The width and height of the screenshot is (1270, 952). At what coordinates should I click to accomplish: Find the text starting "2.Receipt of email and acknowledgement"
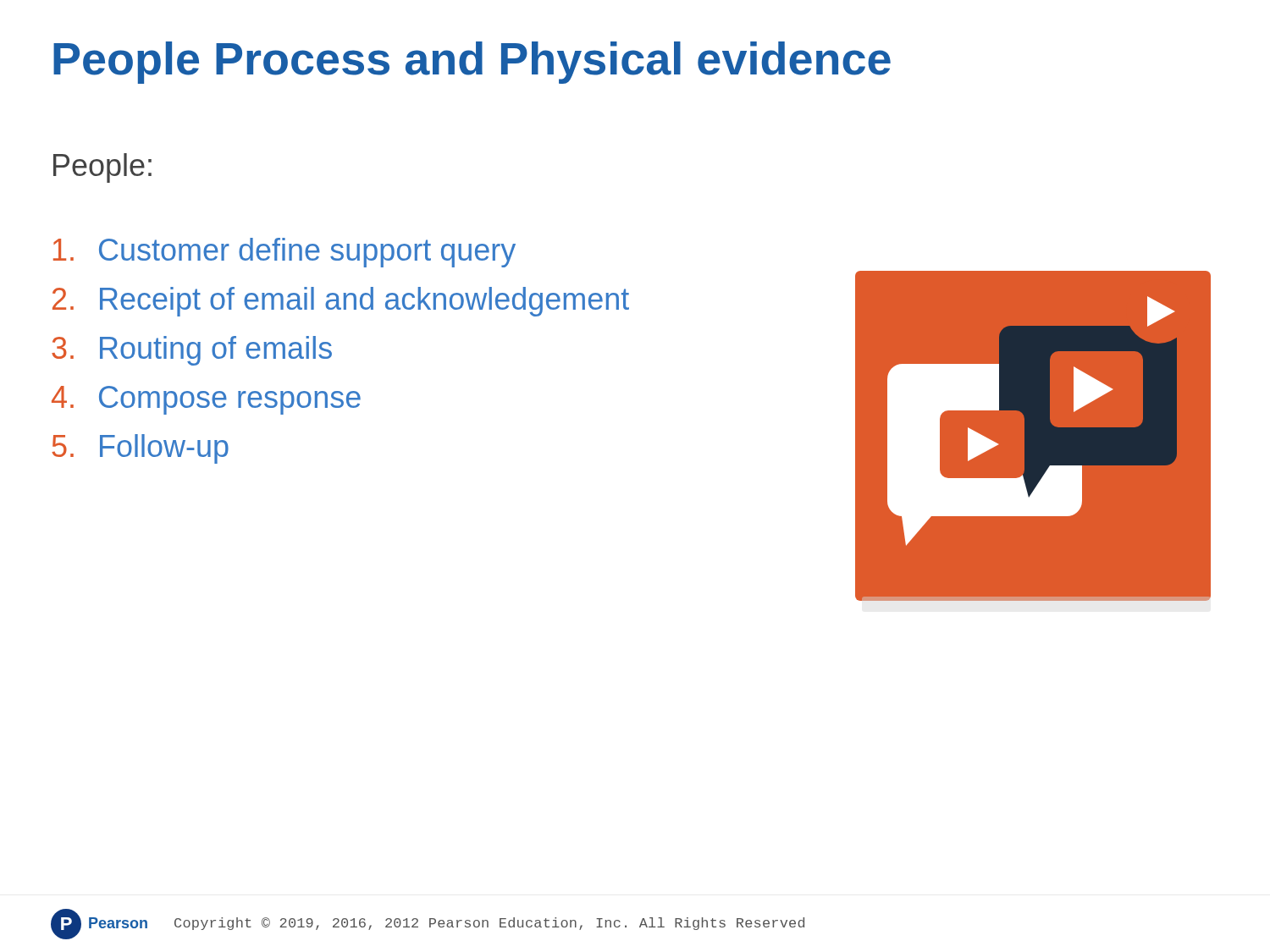pos(340,300)
